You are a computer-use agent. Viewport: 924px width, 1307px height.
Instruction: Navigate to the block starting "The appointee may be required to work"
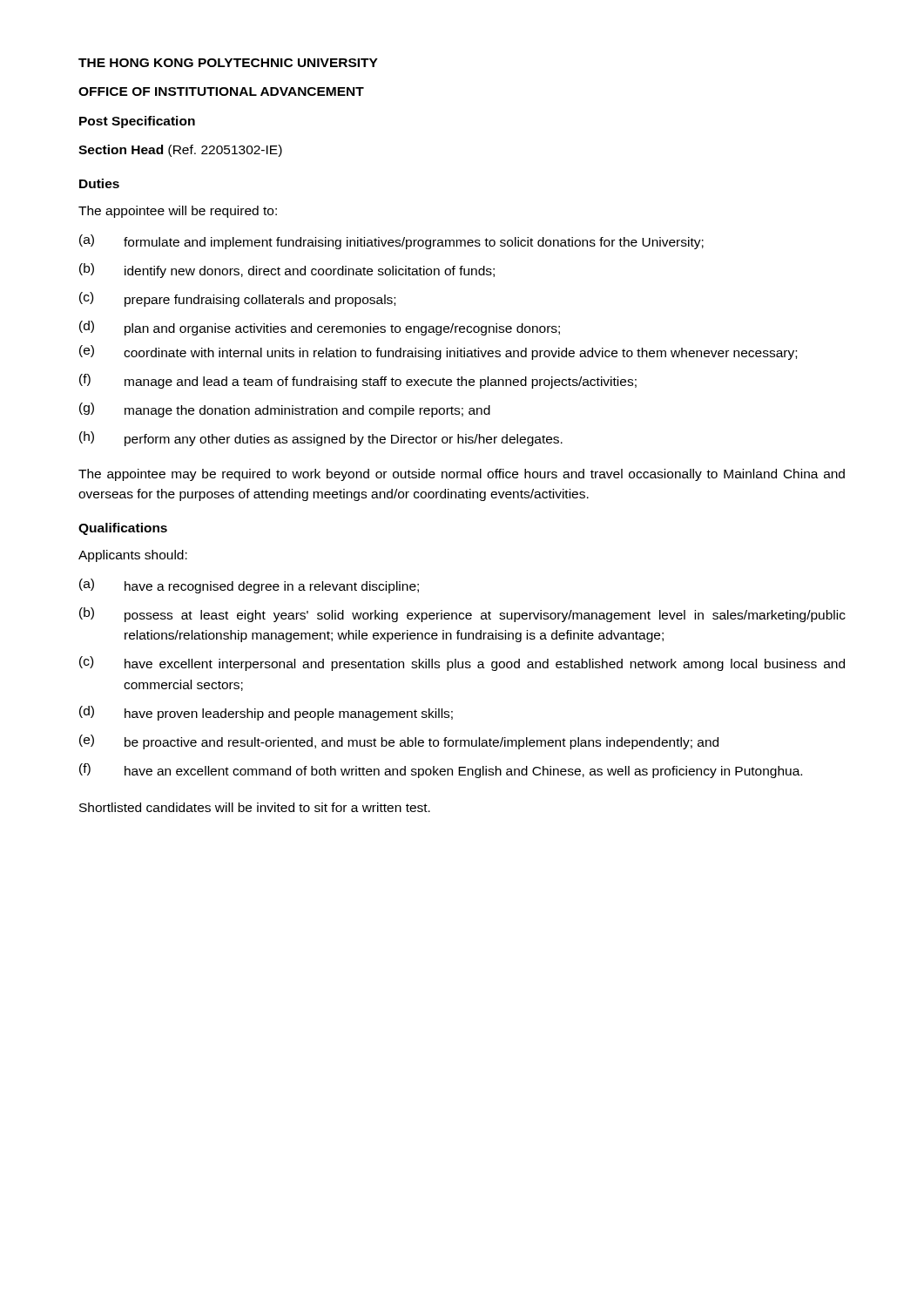click(x=462, y=483)
